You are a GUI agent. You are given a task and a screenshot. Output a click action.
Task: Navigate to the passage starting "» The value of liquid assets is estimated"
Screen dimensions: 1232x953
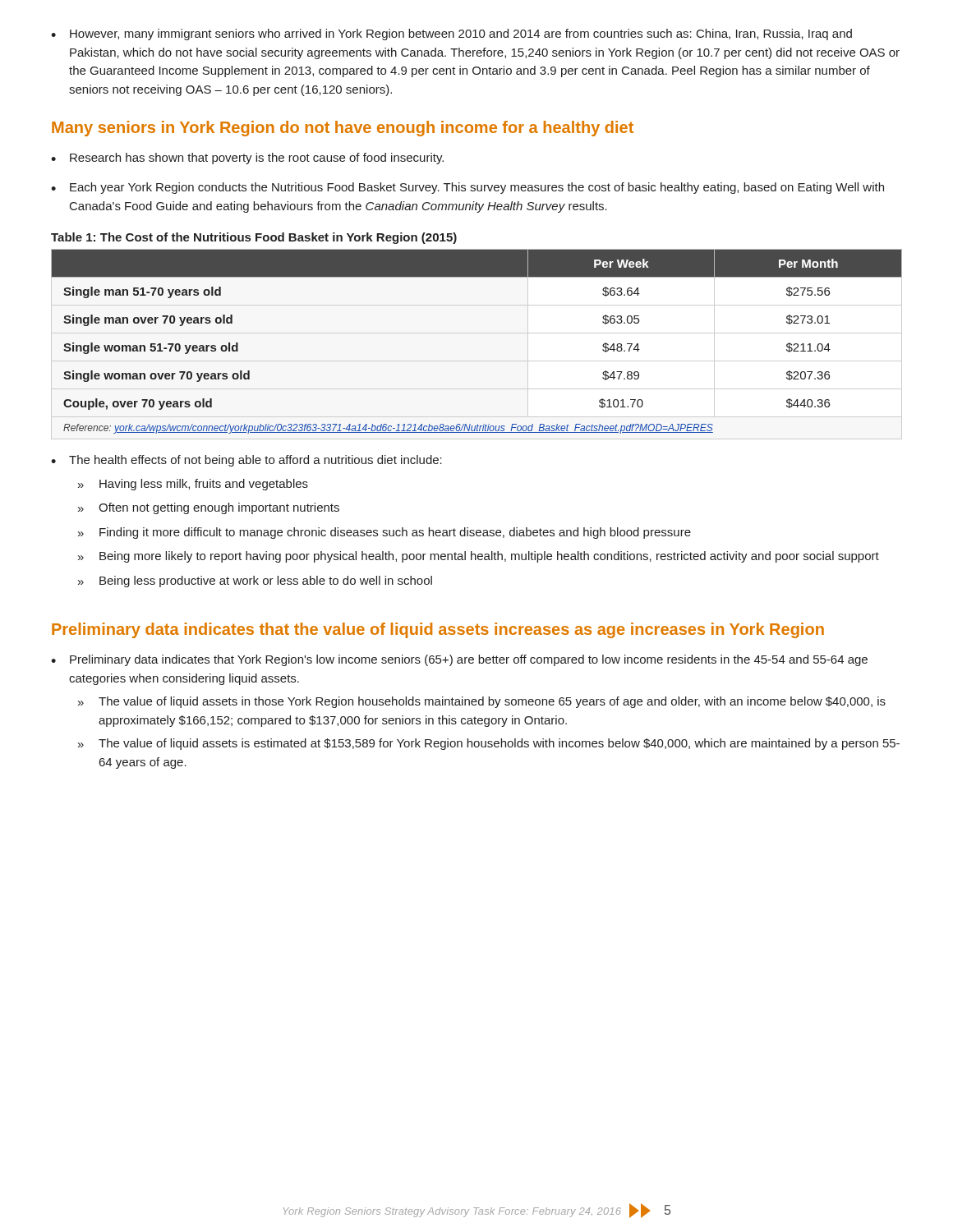[x=490, y=753]
